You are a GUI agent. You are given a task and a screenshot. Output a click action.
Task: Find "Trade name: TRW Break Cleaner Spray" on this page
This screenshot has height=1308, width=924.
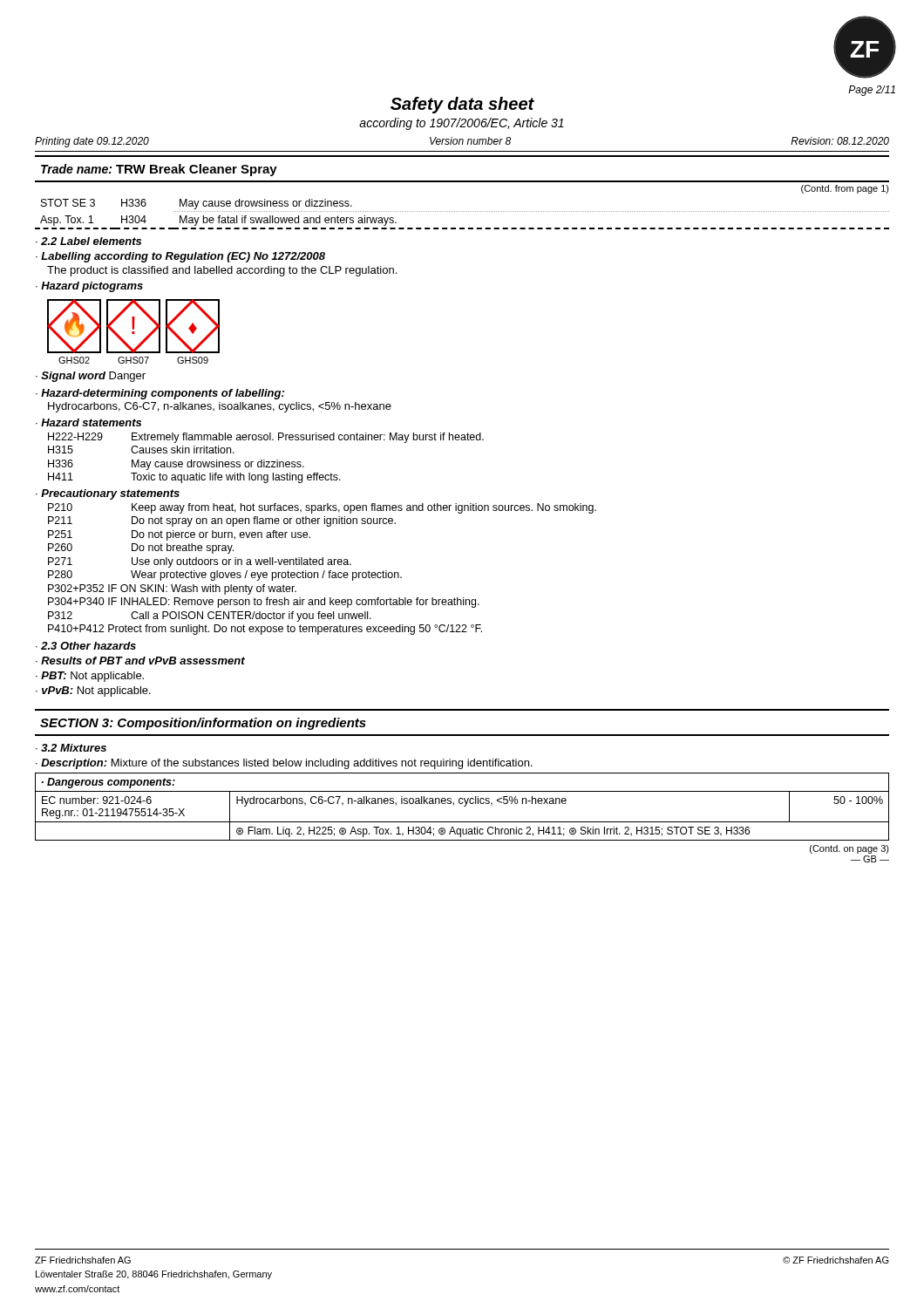pyautogui.click(x=159, y=169)
